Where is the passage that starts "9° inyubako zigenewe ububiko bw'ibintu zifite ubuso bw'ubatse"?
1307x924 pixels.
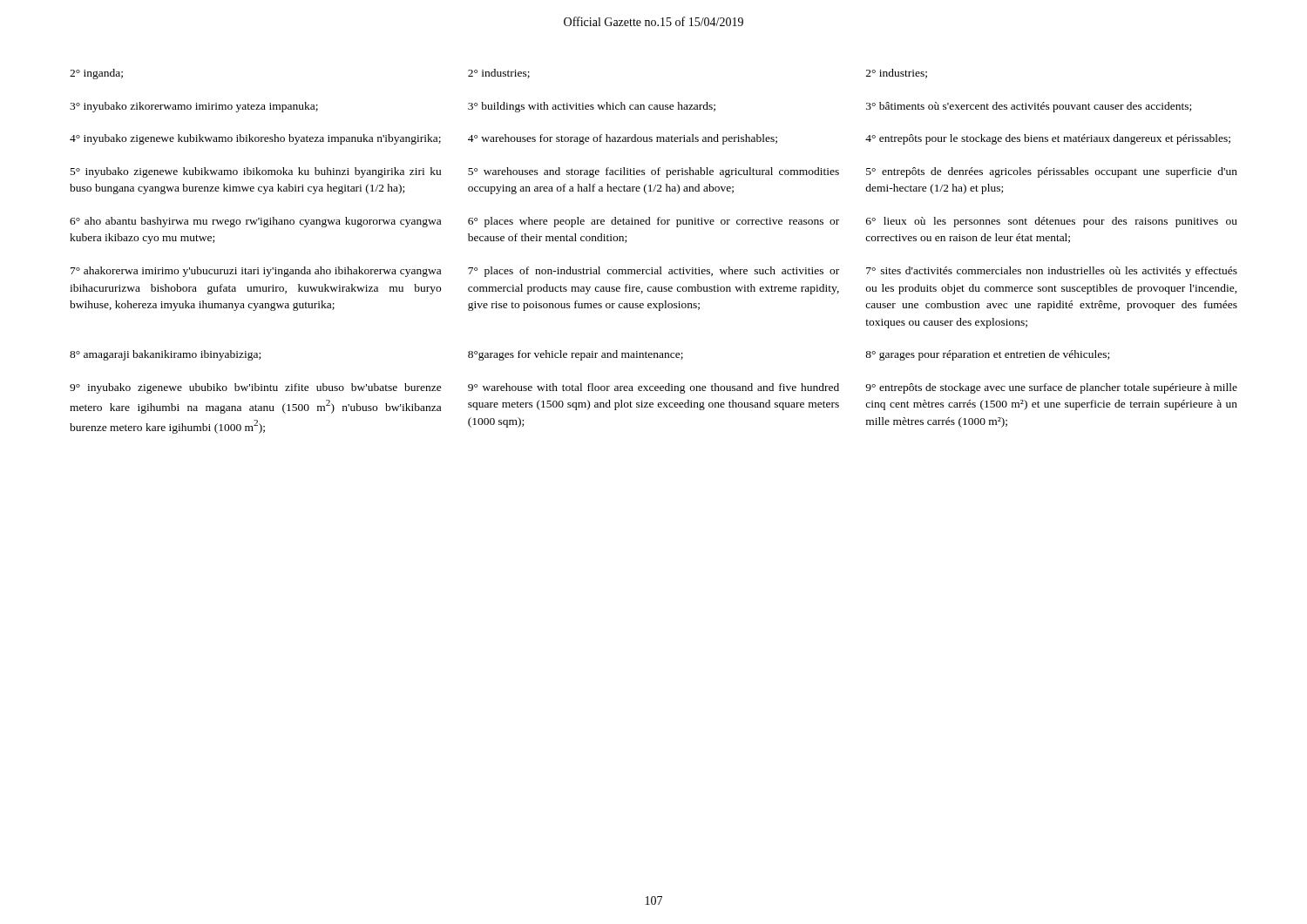[x=256, y=407]
